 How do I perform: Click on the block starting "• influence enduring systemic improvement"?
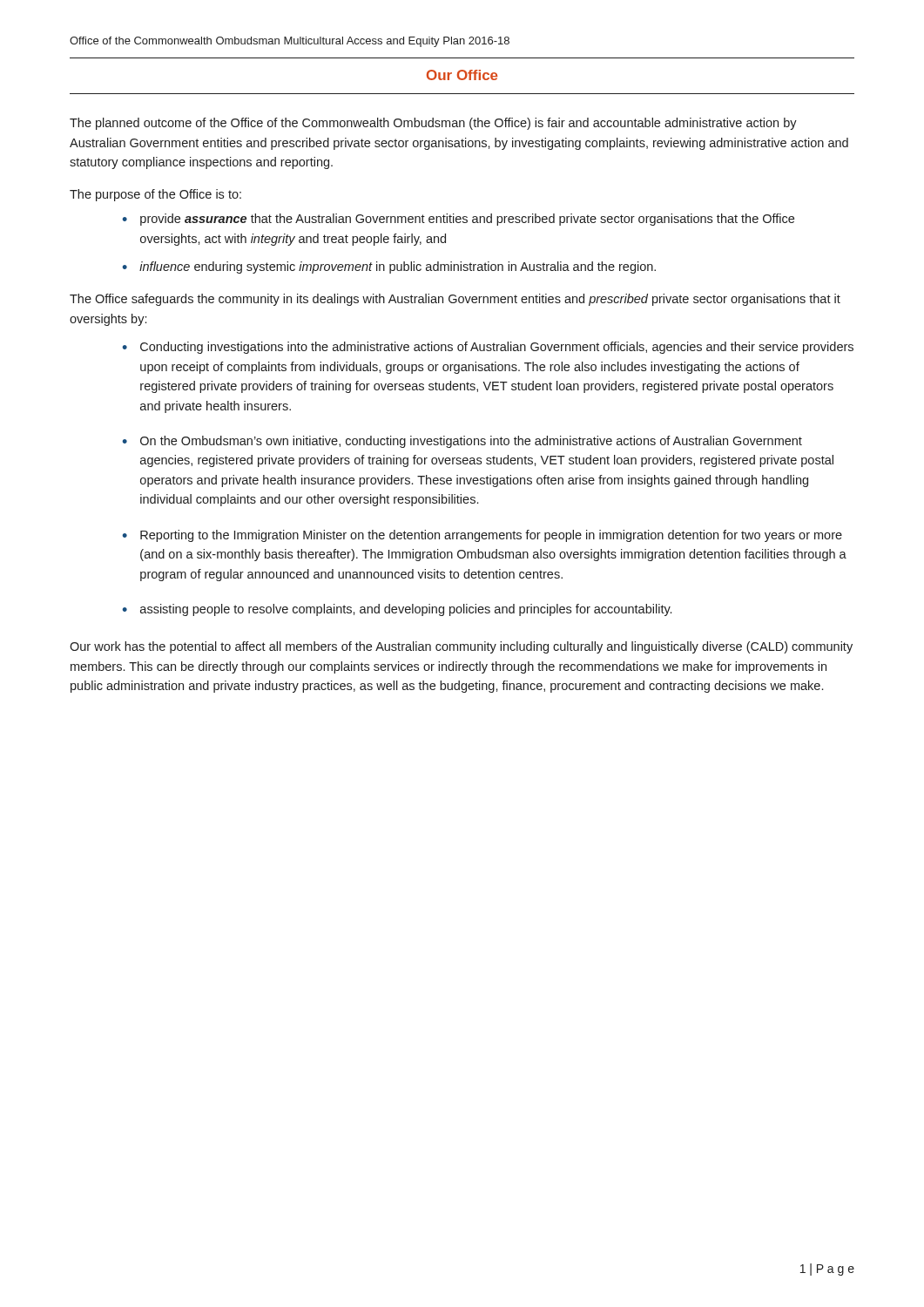click(x=488, y=268)
